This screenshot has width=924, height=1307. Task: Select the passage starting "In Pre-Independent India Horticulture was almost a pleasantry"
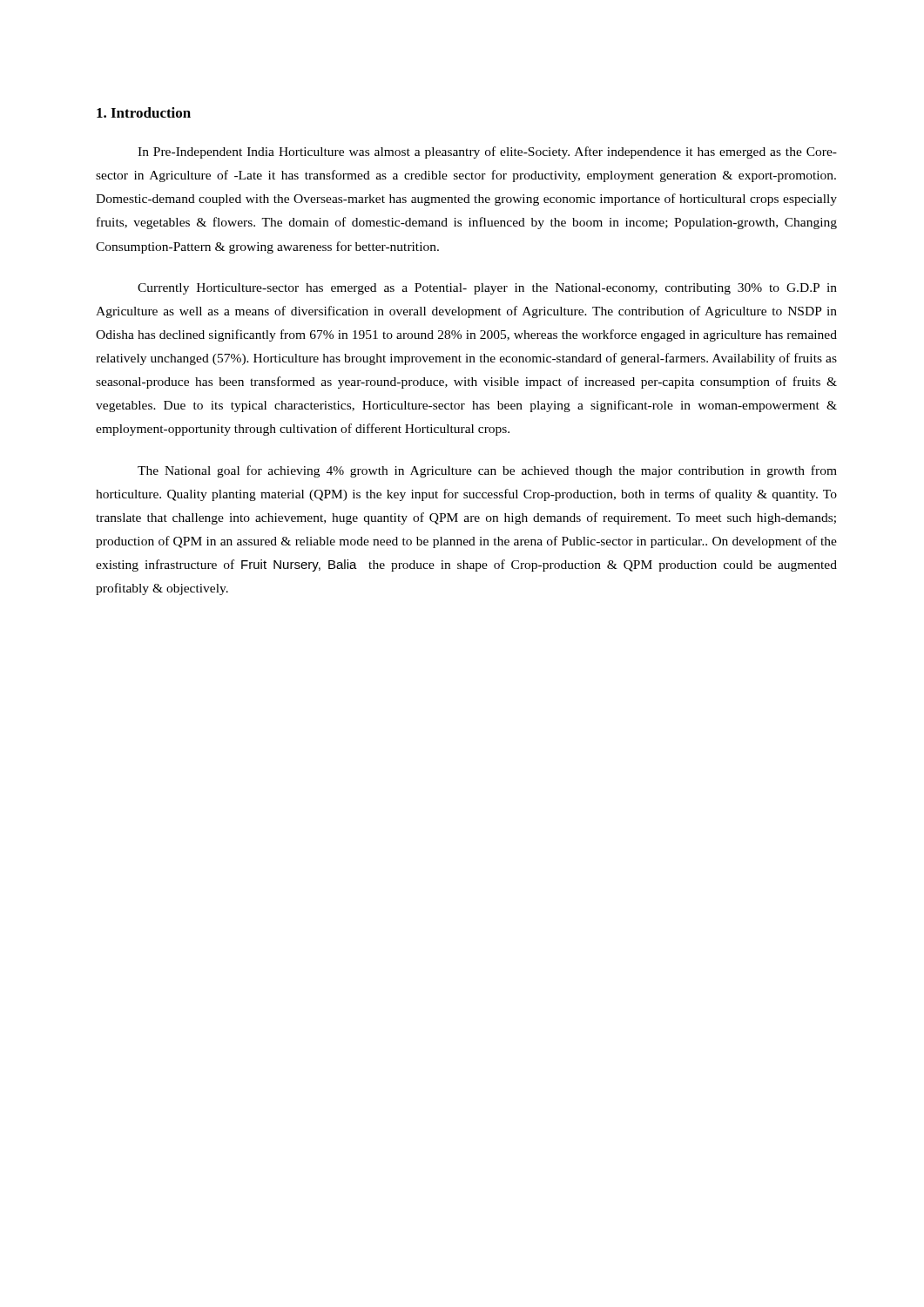tap(466, 198)
